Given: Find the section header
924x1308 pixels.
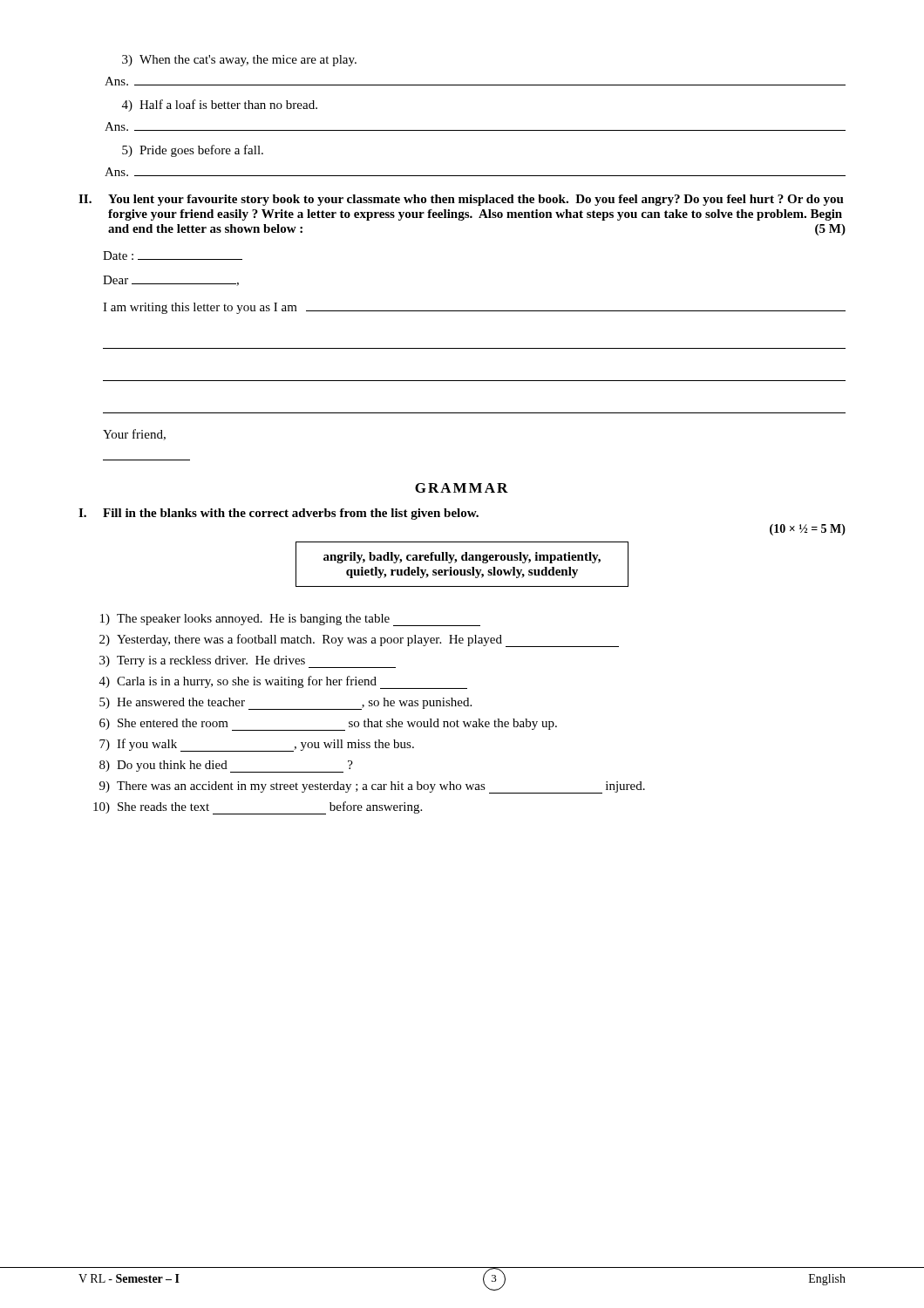Looking at the screenshot, I should point(462,488).
